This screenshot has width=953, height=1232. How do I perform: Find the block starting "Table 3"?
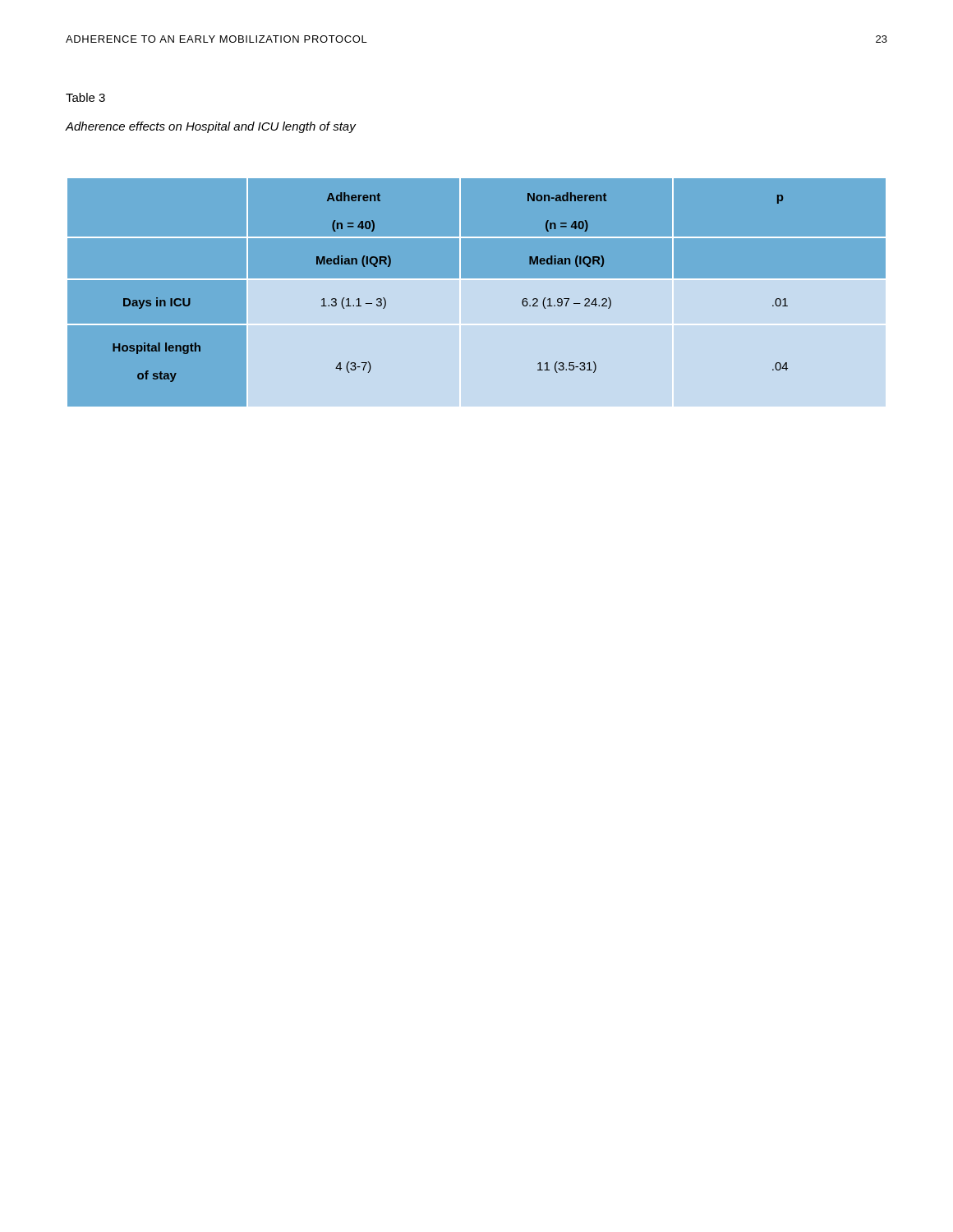coord(86,97)
